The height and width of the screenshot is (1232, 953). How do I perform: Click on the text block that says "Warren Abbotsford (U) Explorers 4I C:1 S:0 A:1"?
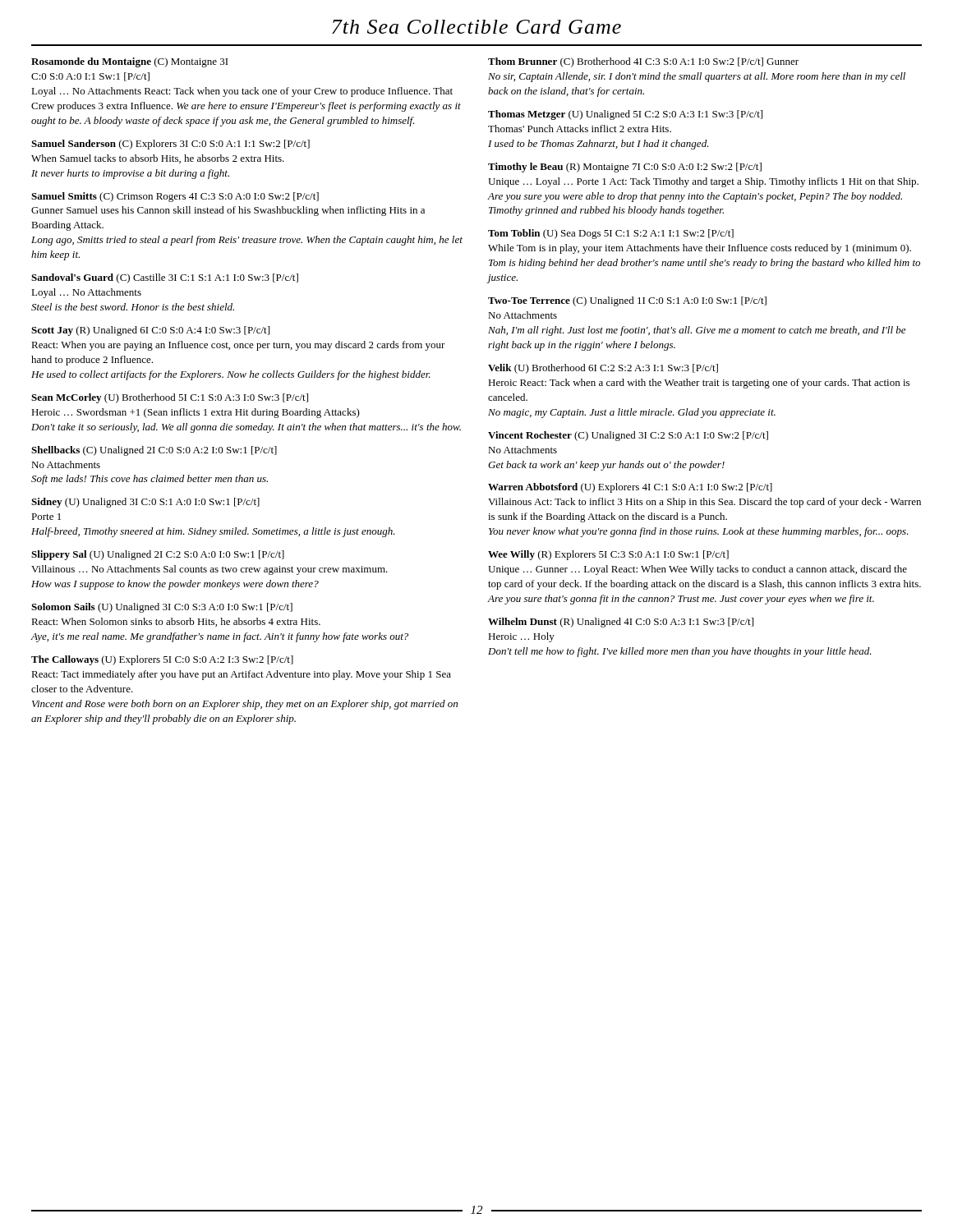[x=705, y=509]
